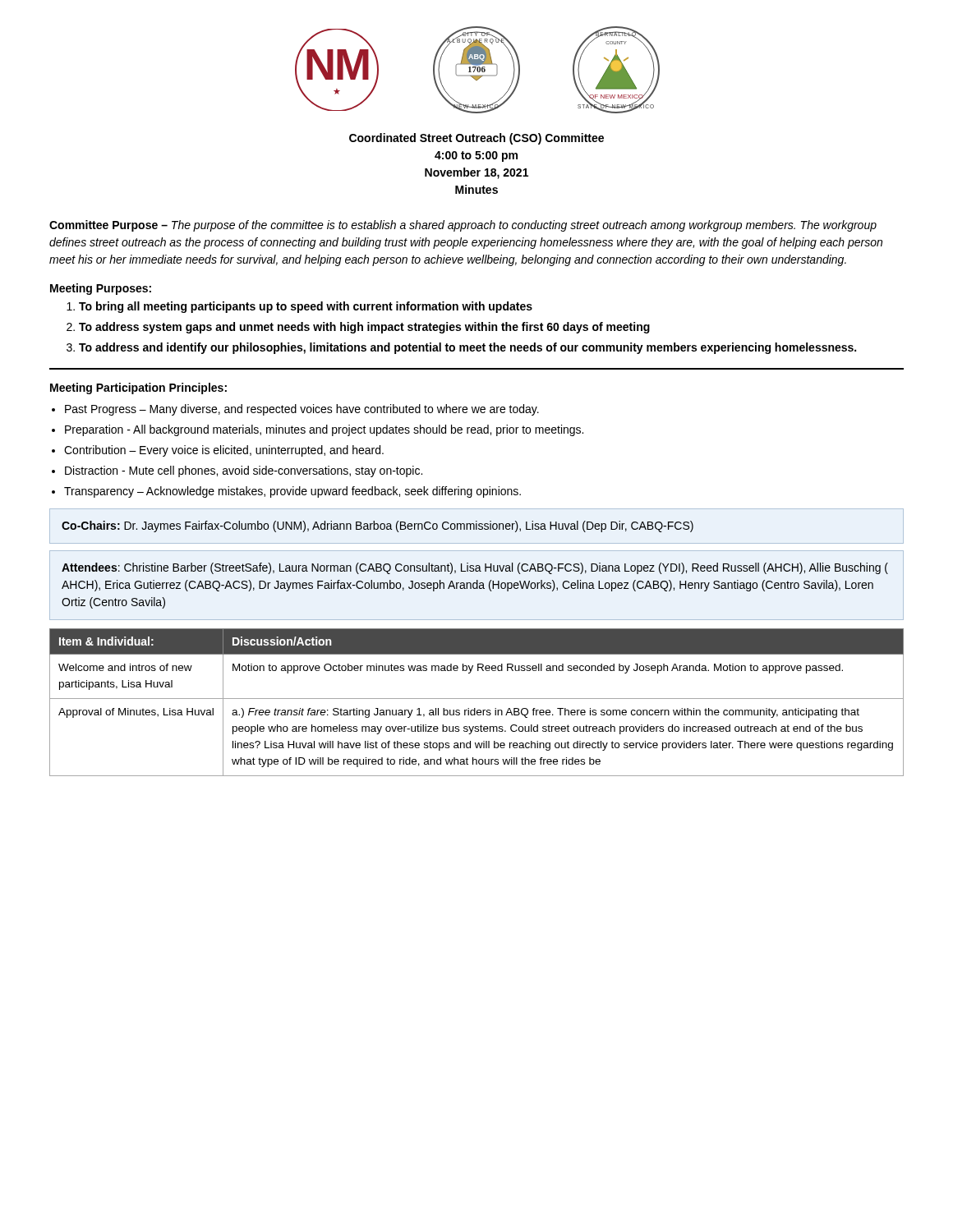Point to the element starting "Attendees: Christine Barber (StreetSafe), Laura Norman (CABQ"

[475, 585]
